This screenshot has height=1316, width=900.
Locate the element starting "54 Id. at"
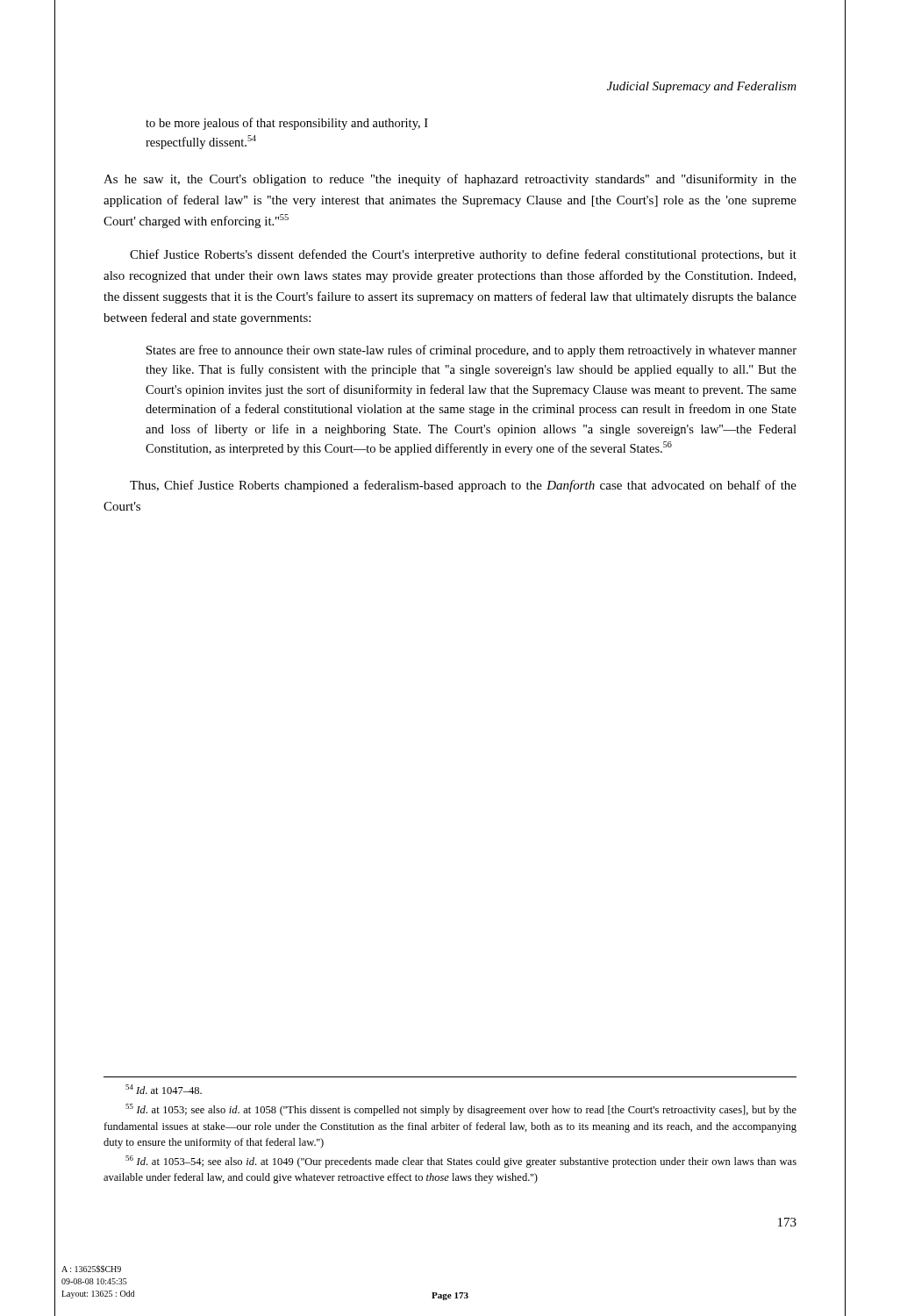164,1090
